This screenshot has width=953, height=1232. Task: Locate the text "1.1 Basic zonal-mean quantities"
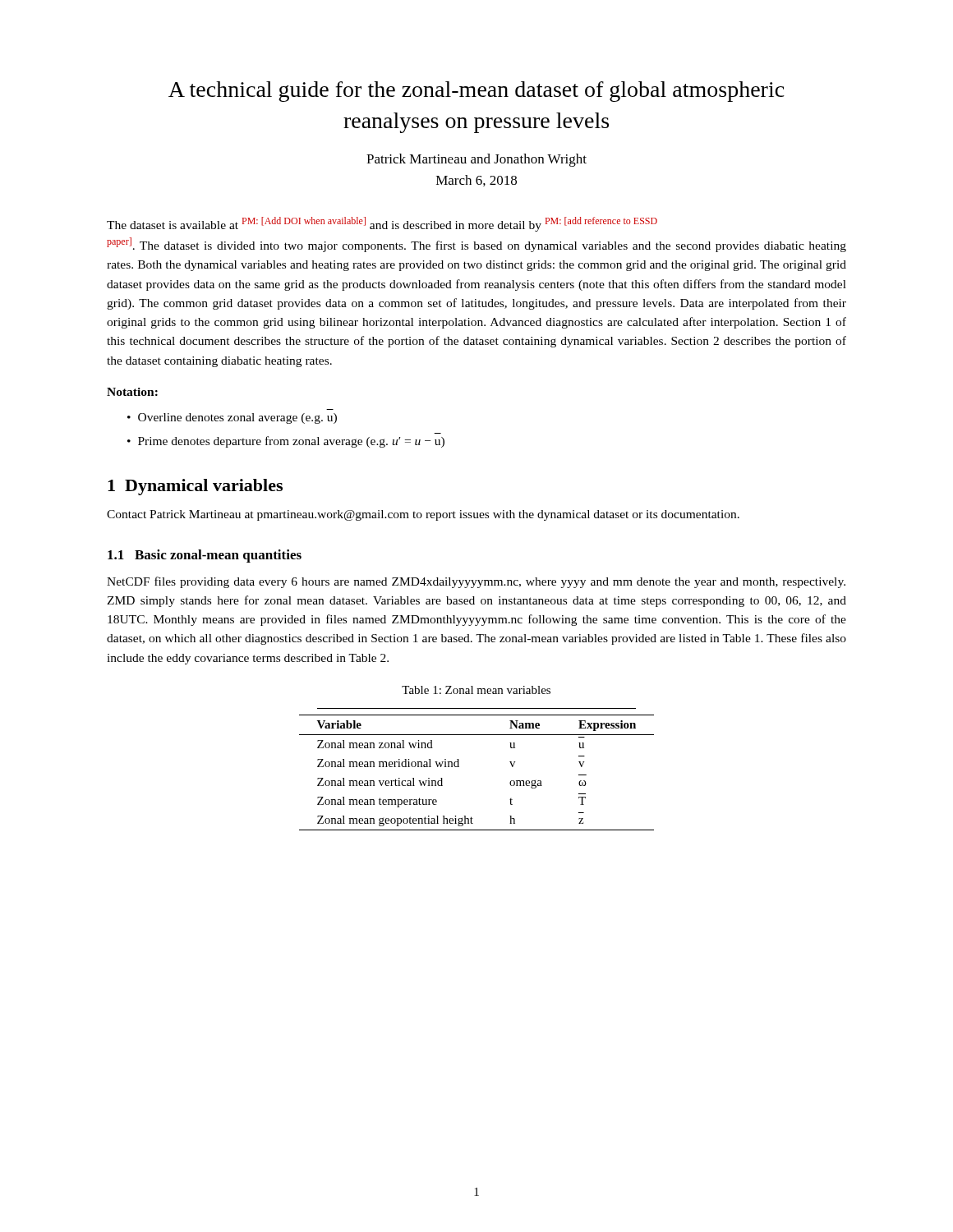(x=204, y=555)
